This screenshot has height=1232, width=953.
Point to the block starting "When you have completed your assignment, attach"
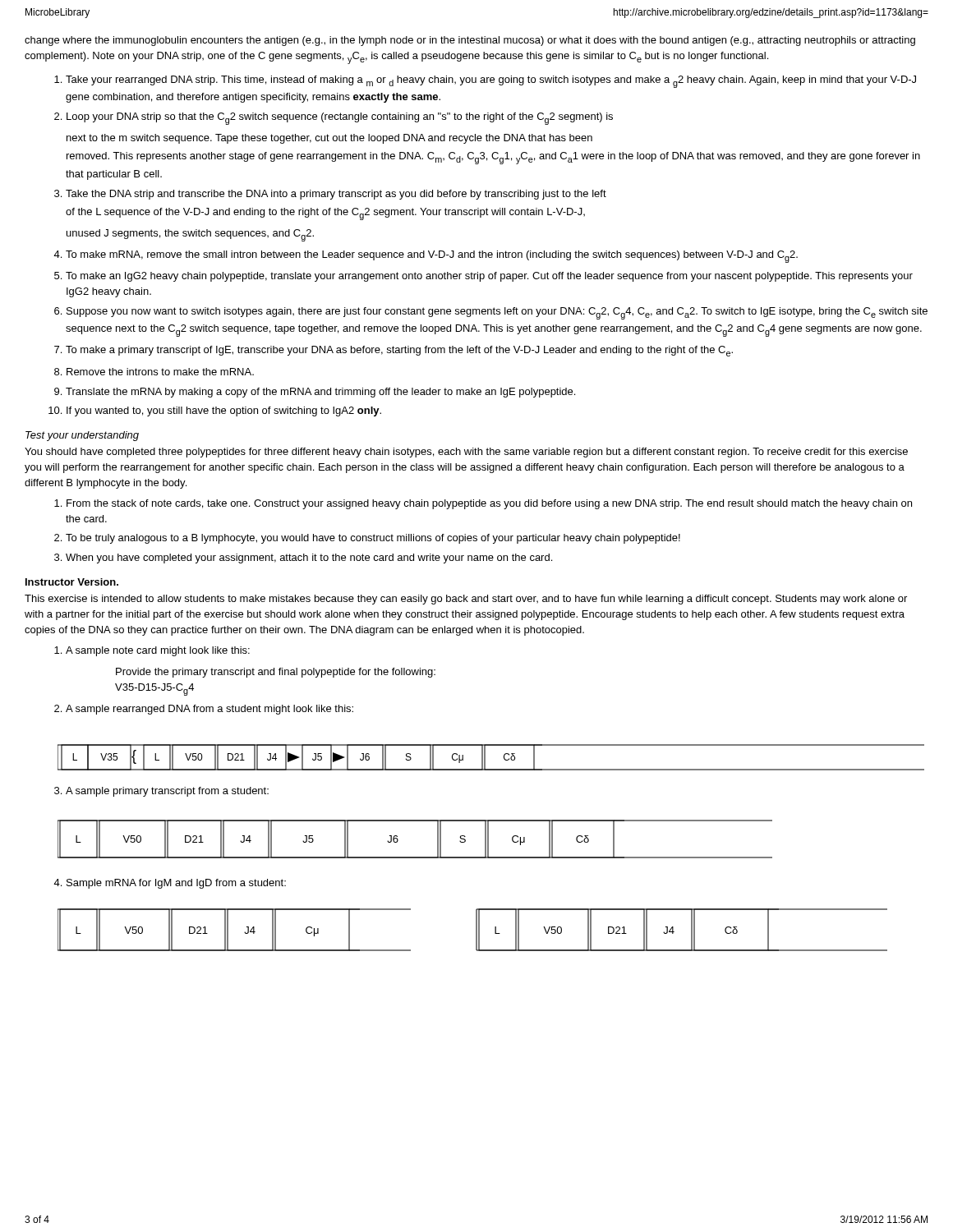tap(309, 557)
